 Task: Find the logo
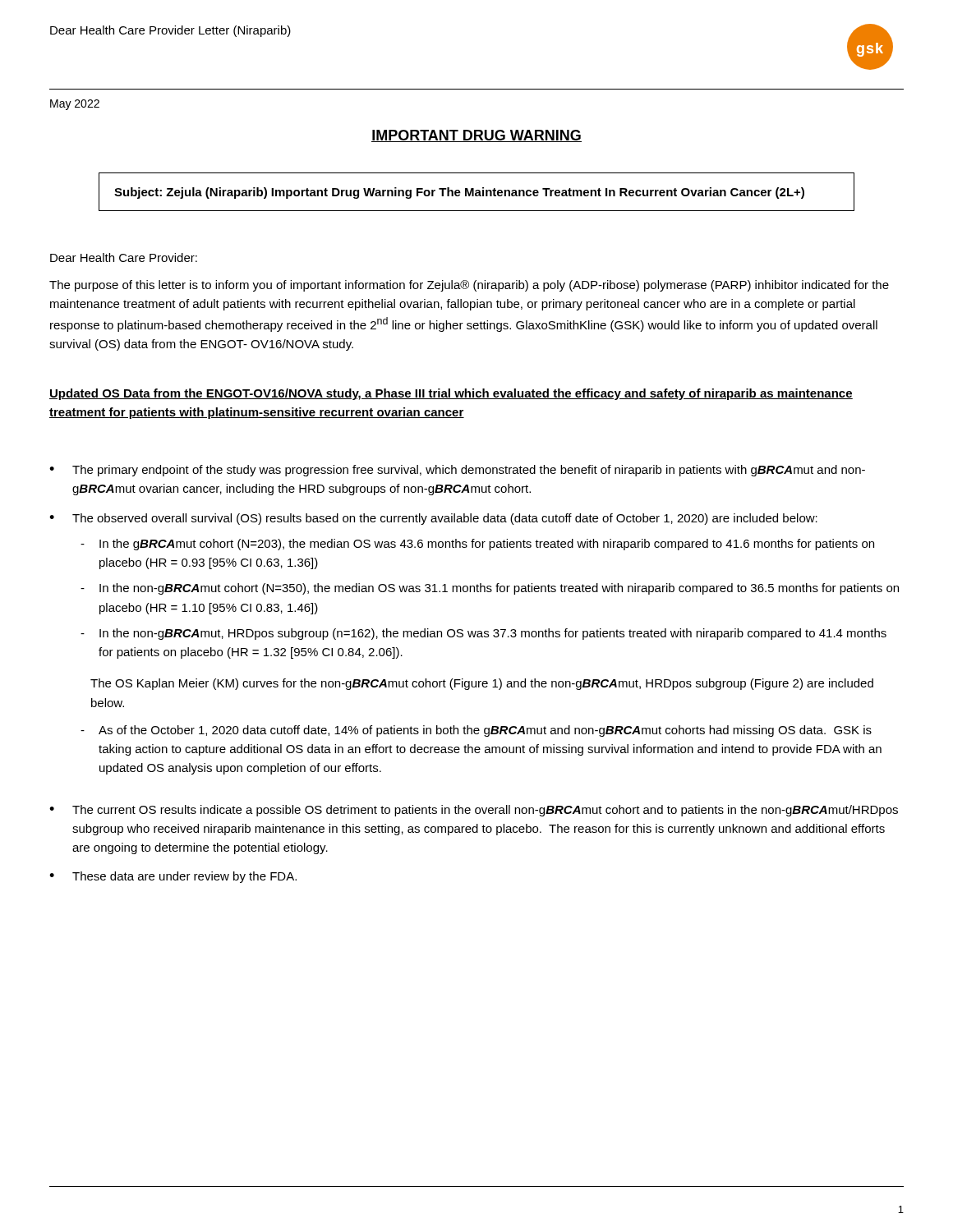click(871, 48)
